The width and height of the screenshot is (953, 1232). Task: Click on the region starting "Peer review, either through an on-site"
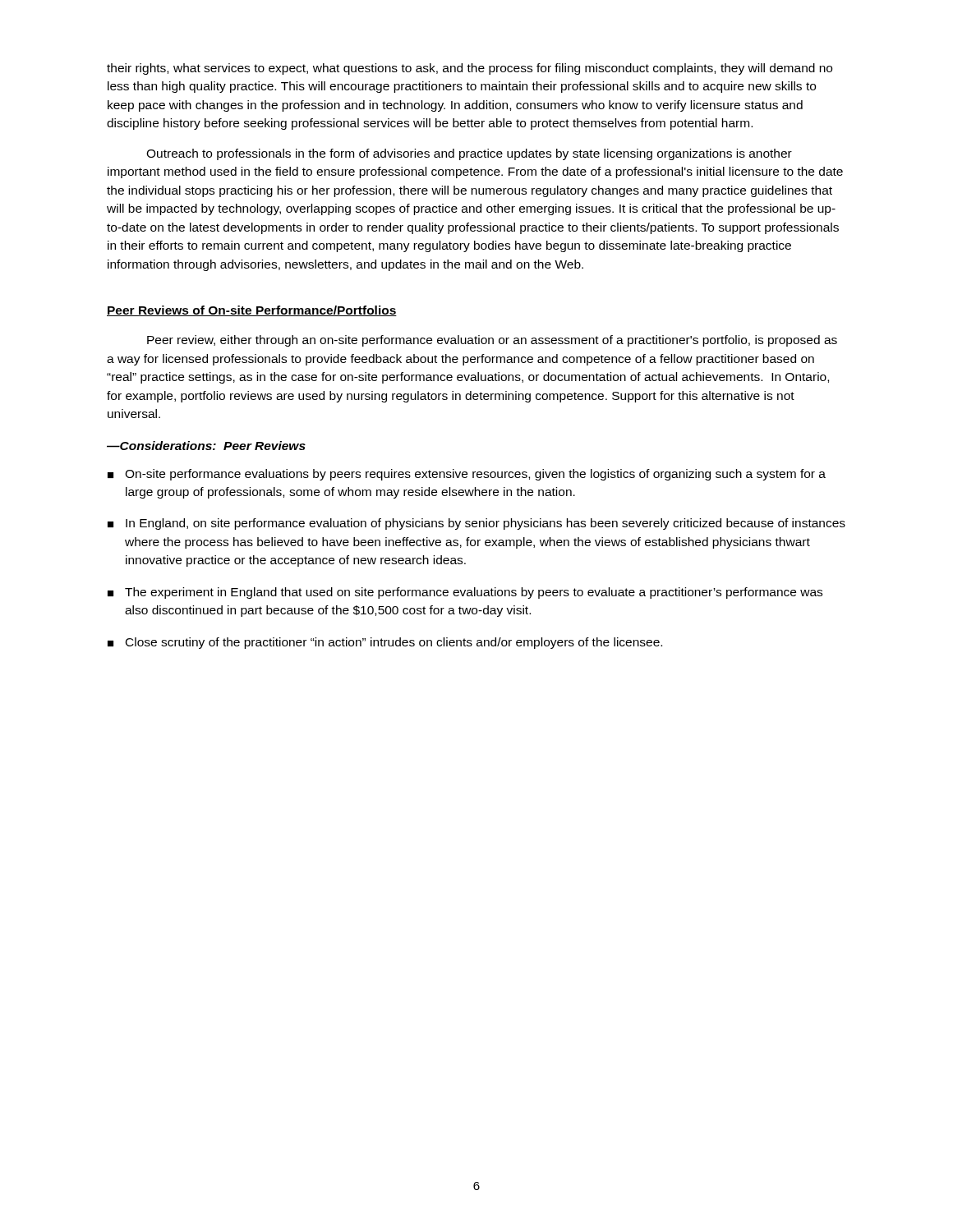[x=472, y=377]
